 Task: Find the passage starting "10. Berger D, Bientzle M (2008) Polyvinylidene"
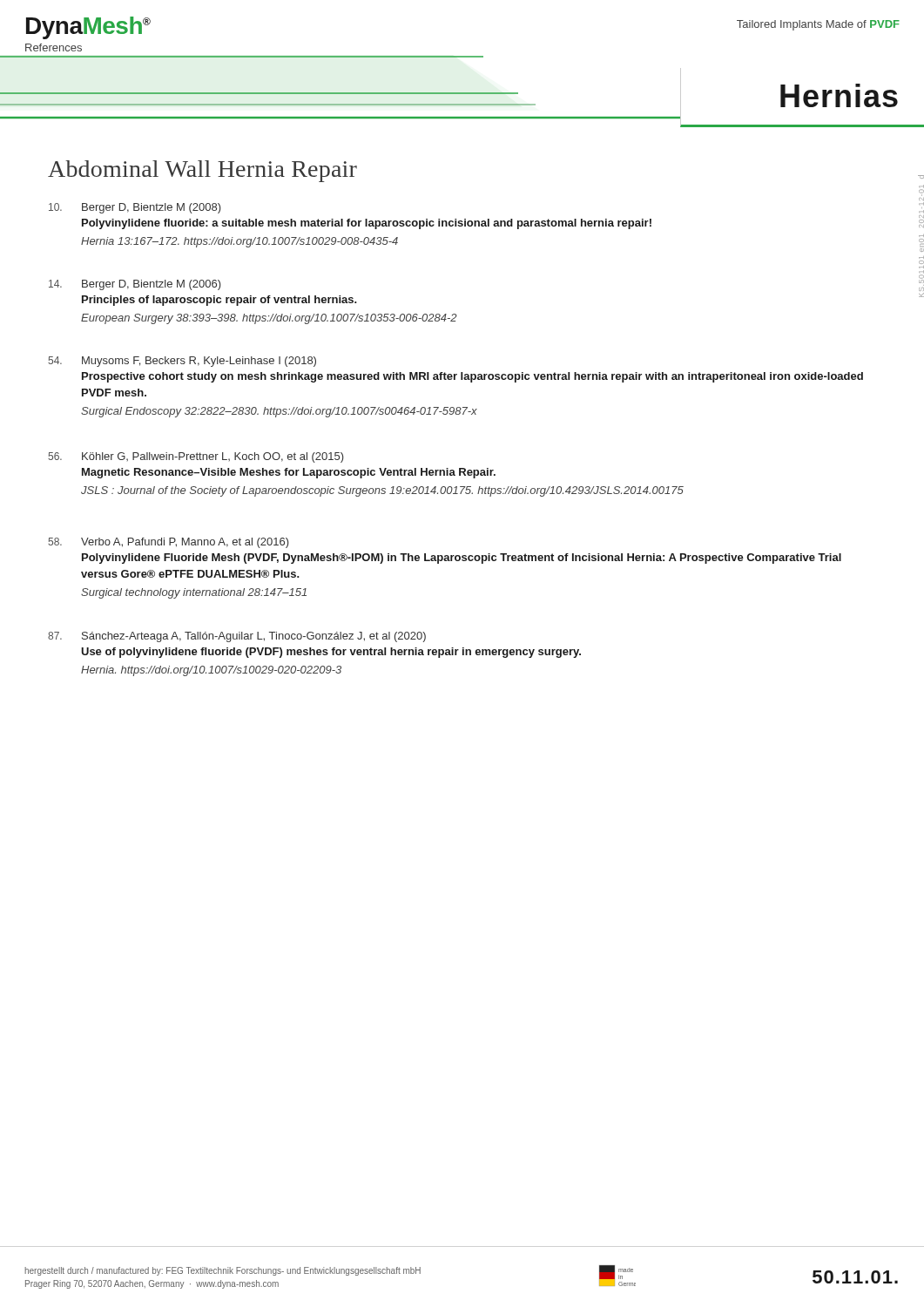462,225
